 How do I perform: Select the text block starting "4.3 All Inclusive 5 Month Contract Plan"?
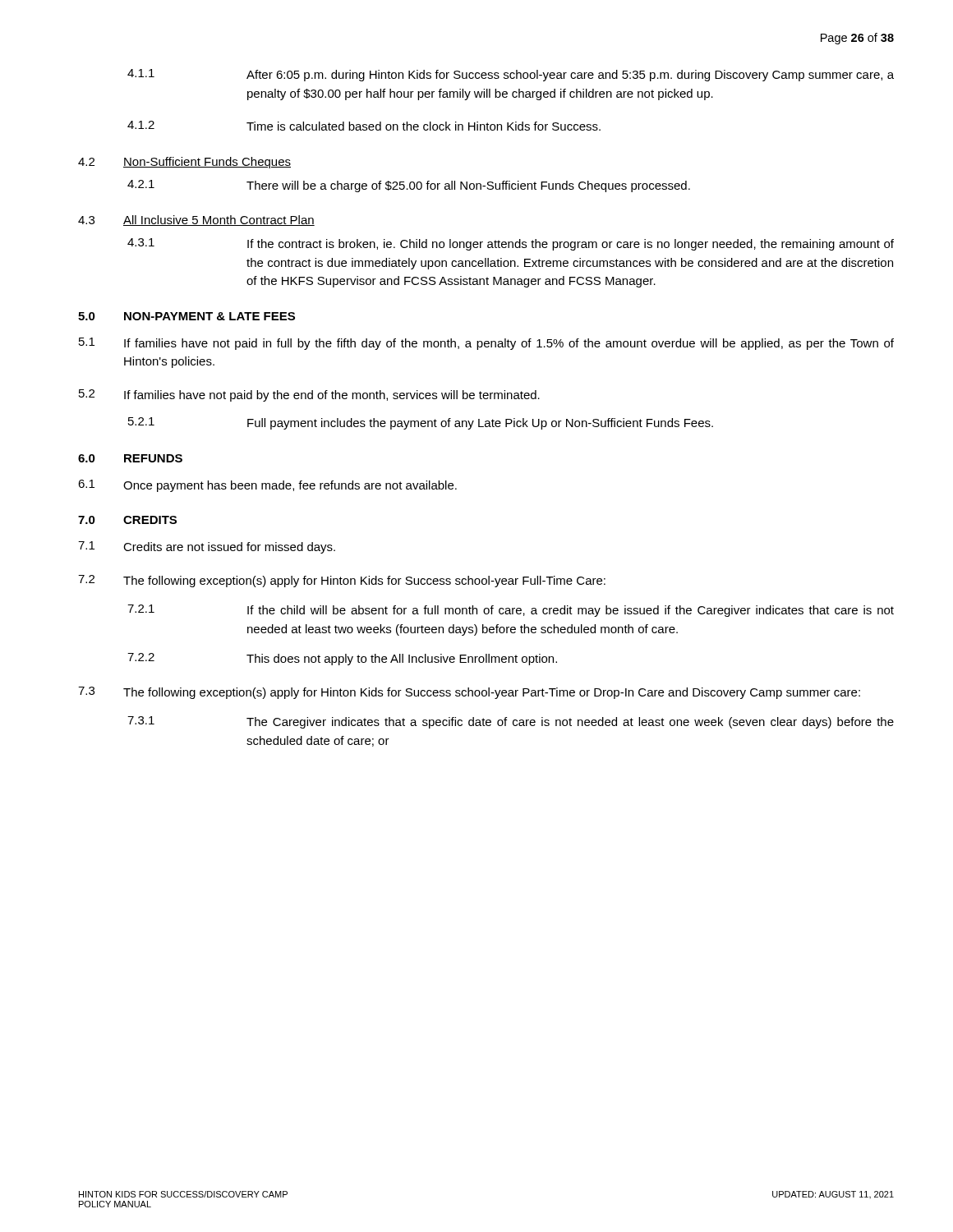point(196,220)
